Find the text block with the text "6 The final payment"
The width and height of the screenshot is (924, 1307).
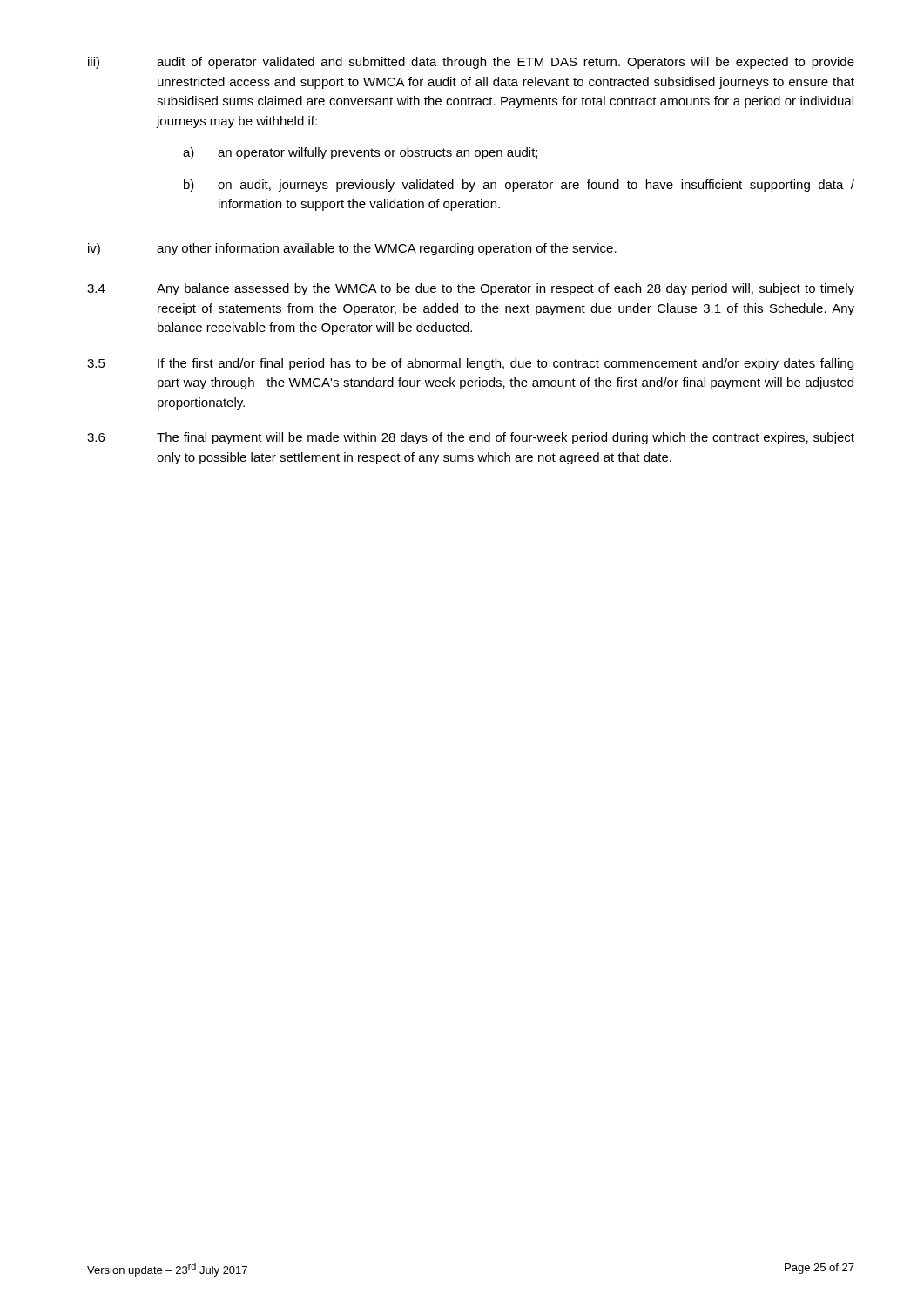pyautogui.click(x=471, y=447)
